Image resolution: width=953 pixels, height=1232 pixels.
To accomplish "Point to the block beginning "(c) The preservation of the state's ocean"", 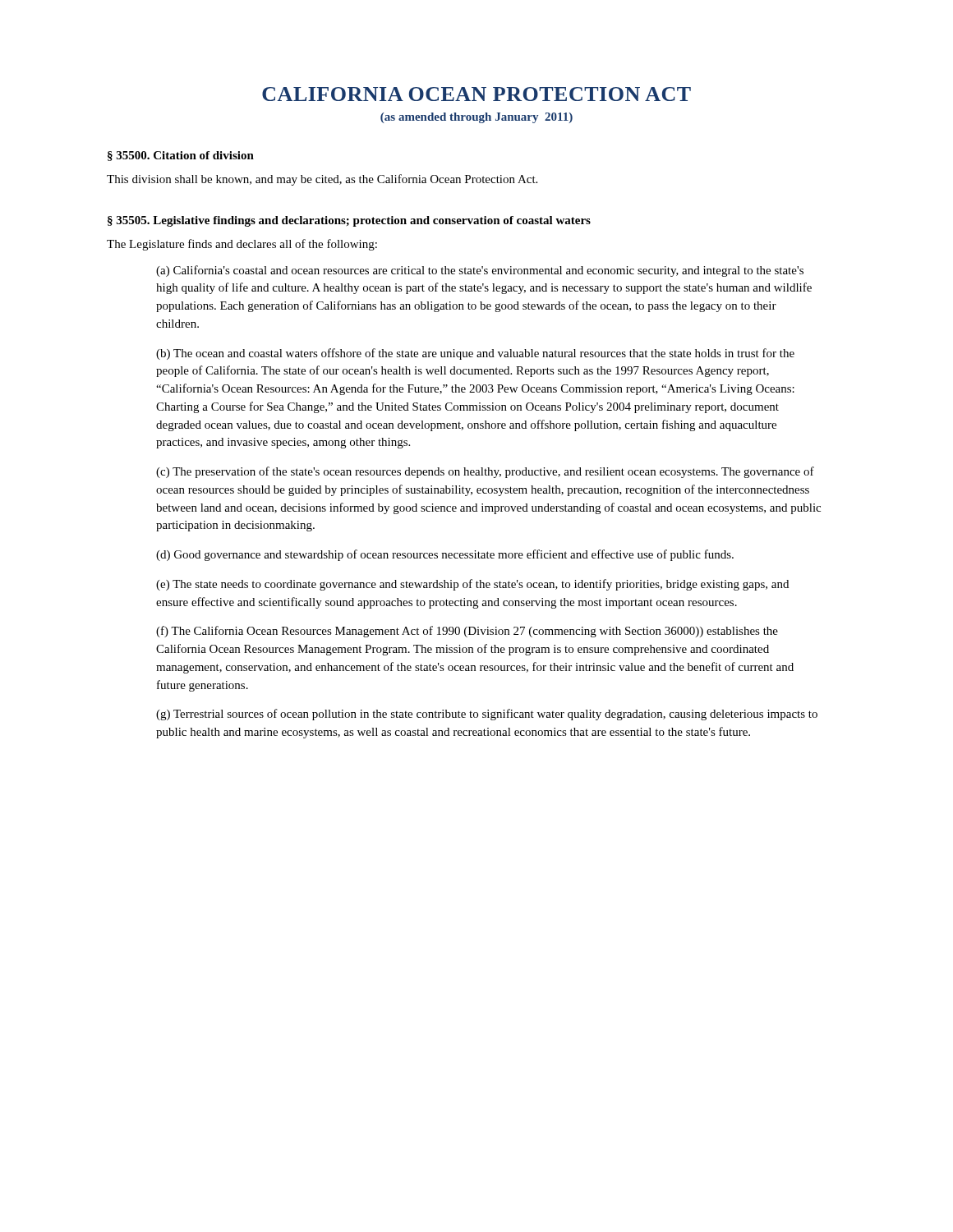I will [489, 498].
